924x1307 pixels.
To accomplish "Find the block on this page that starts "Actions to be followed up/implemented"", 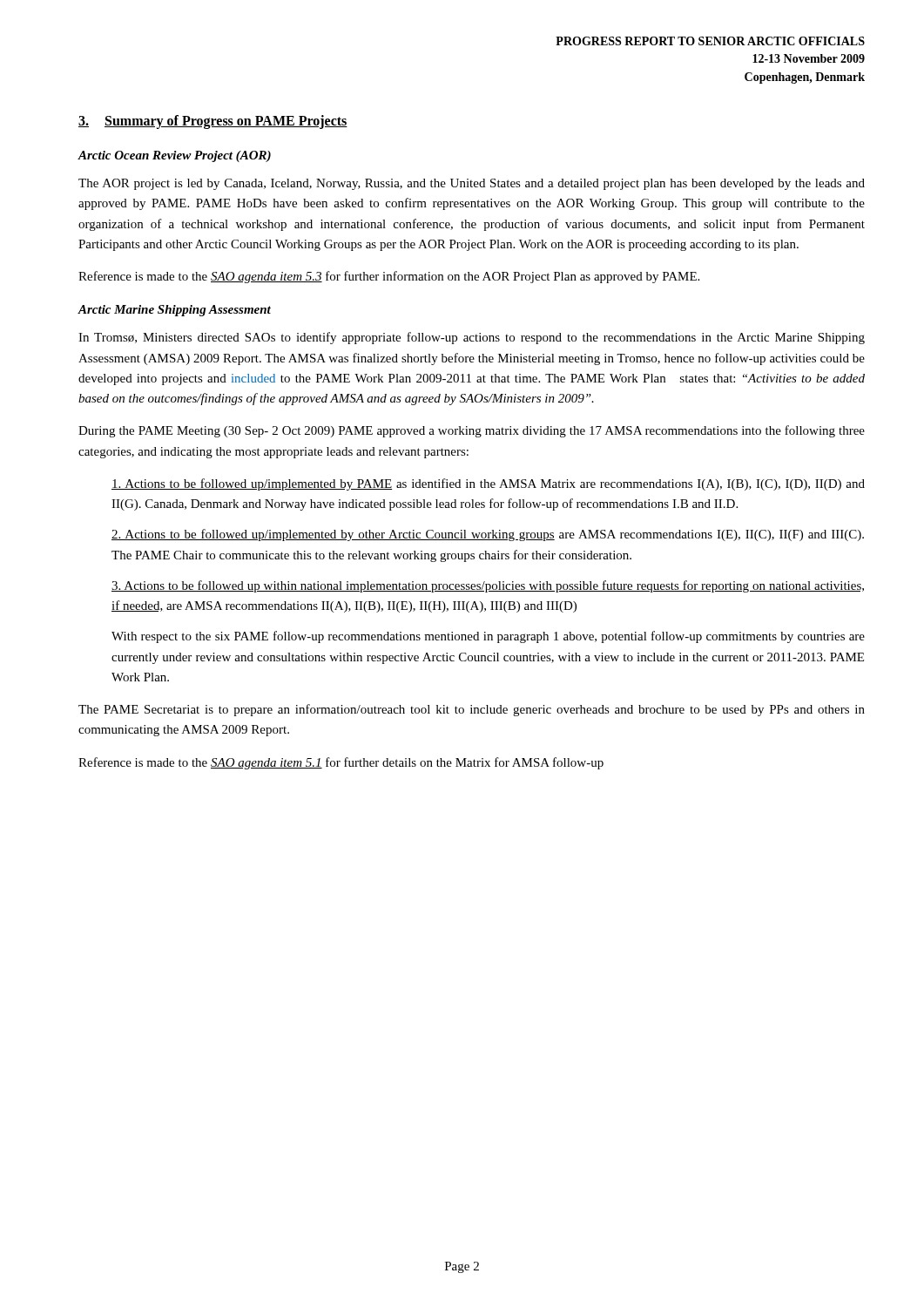I will click(488, 494).
